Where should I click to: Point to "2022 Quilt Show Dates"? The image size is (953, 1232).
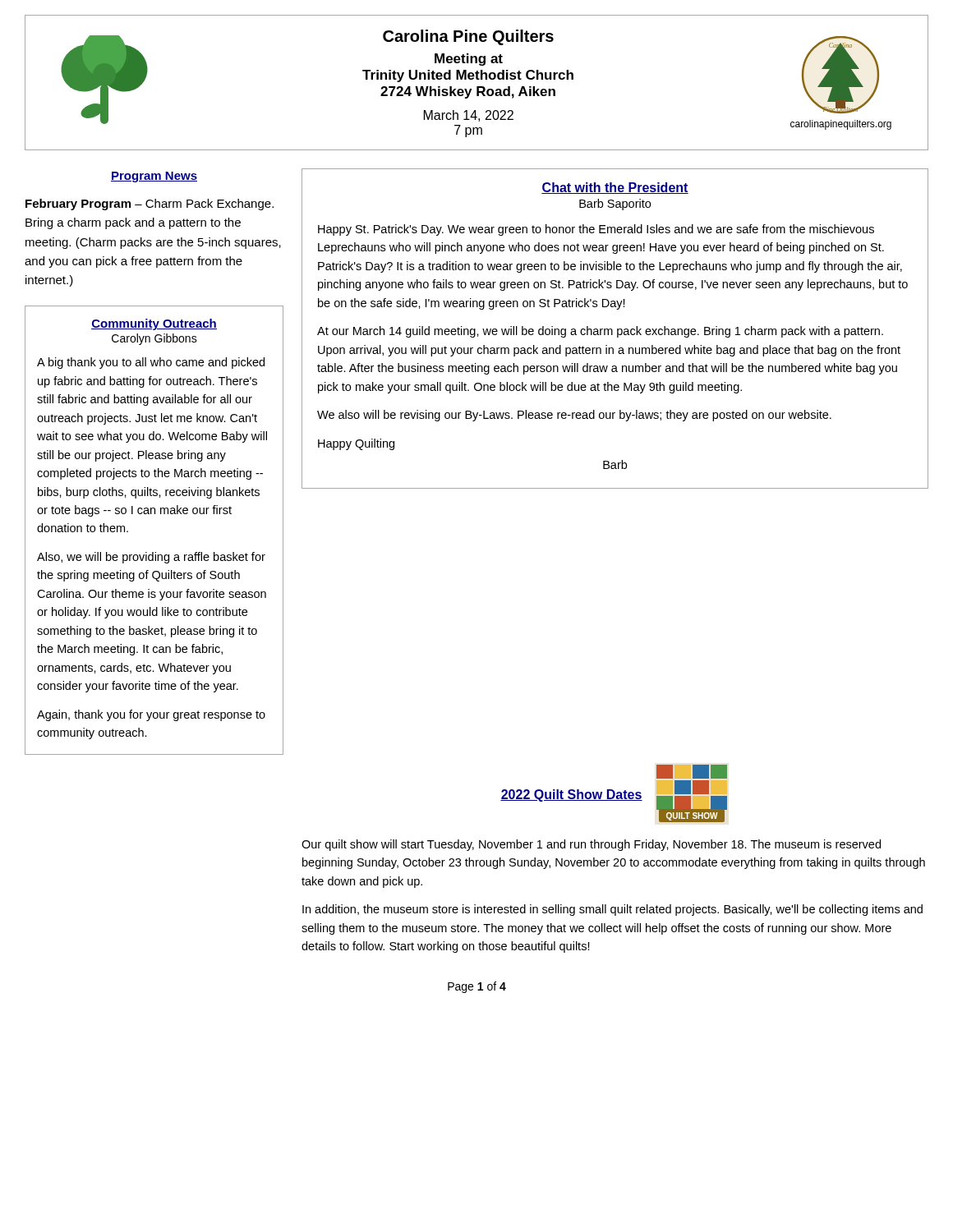click(571, 794)
